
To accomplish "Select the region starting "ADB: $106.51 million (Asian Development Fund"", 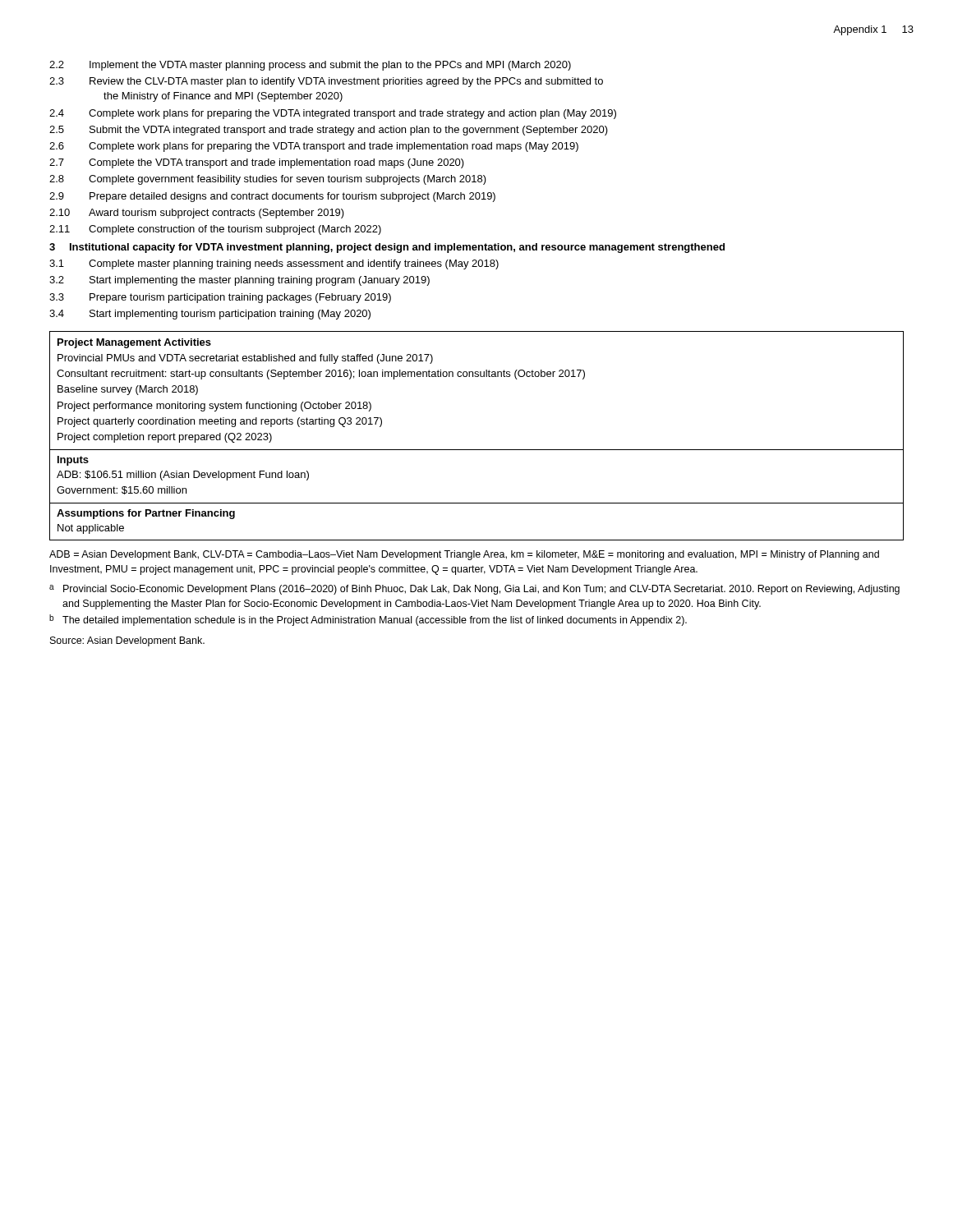I will click(x=183, y=476).
